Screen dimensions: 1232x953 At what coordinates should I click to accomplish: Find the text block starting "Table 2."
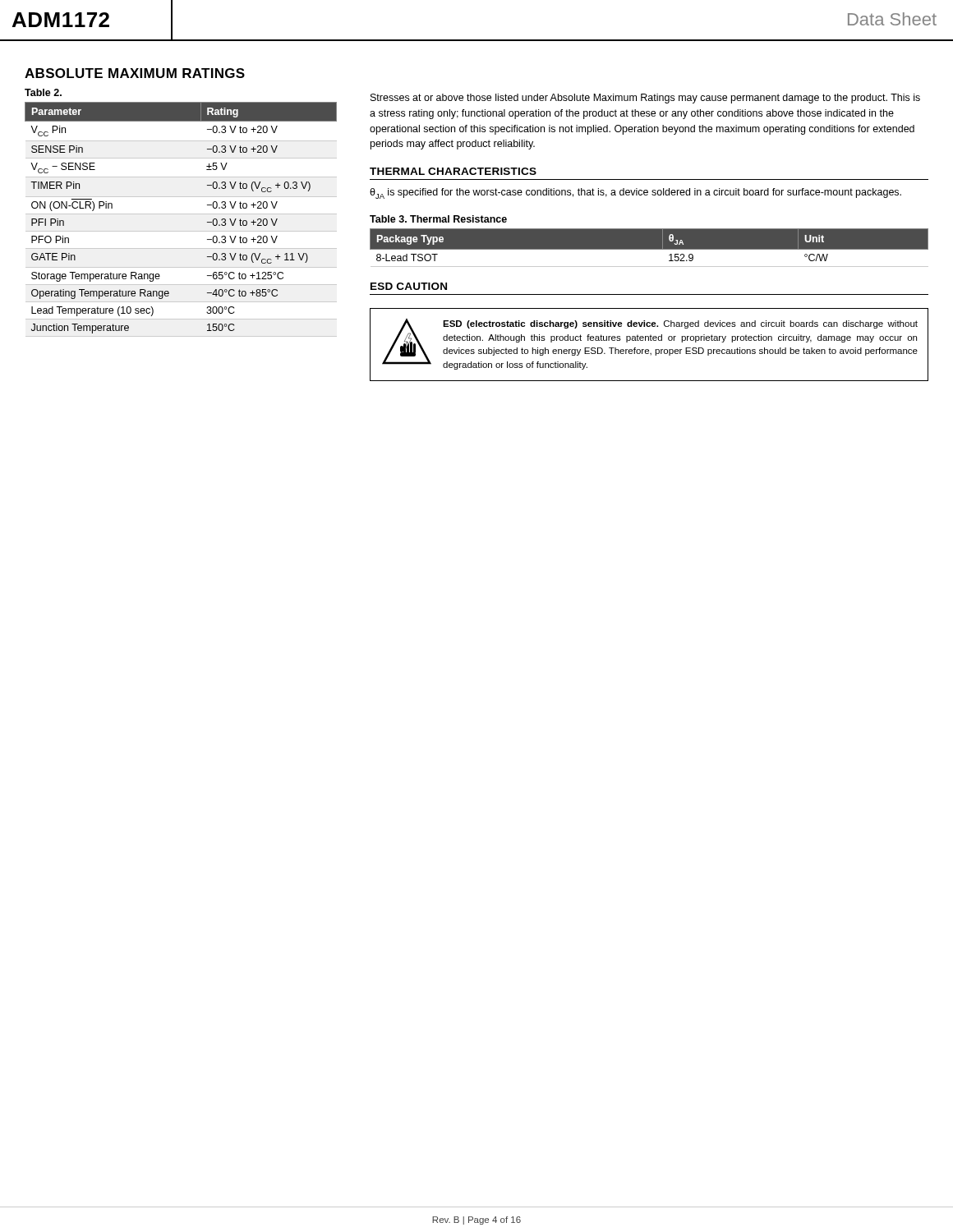(43, 93)
